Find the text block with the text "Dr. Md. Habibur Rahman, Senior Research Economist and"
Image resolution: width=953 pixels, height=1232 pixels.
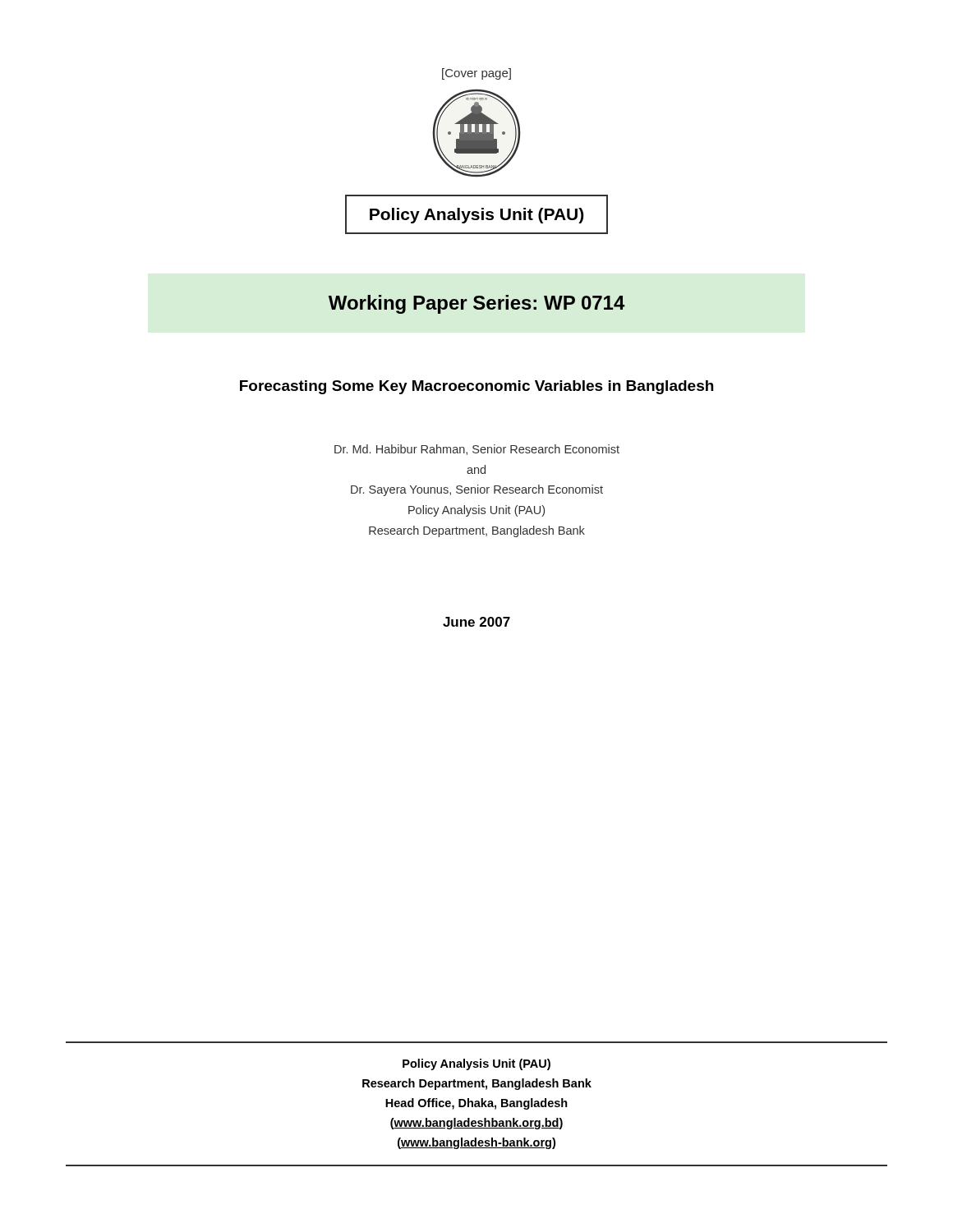(476, 490)
